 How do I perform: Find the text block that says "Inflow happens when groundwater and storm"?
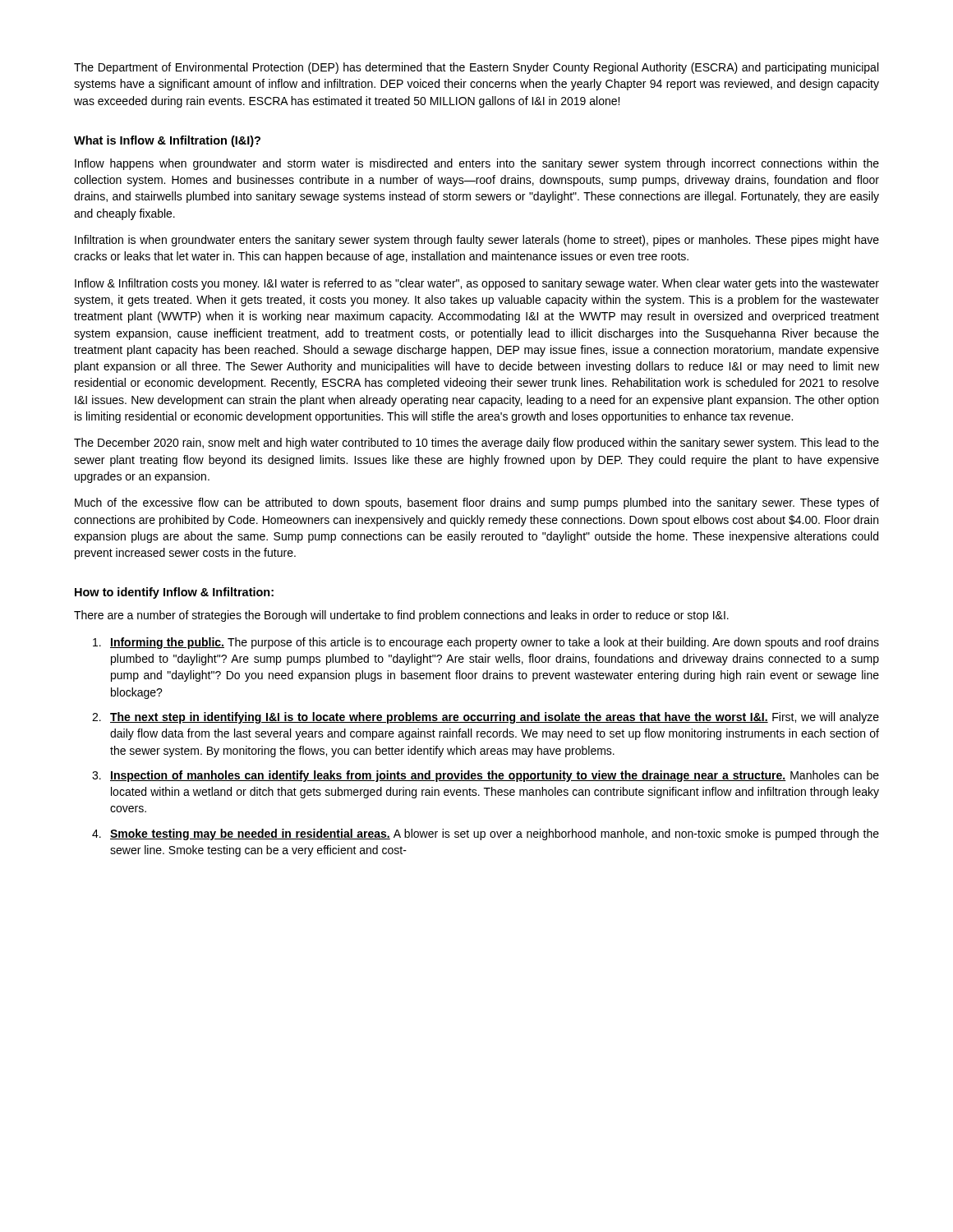pyautogui.click(x=476, y=188)
